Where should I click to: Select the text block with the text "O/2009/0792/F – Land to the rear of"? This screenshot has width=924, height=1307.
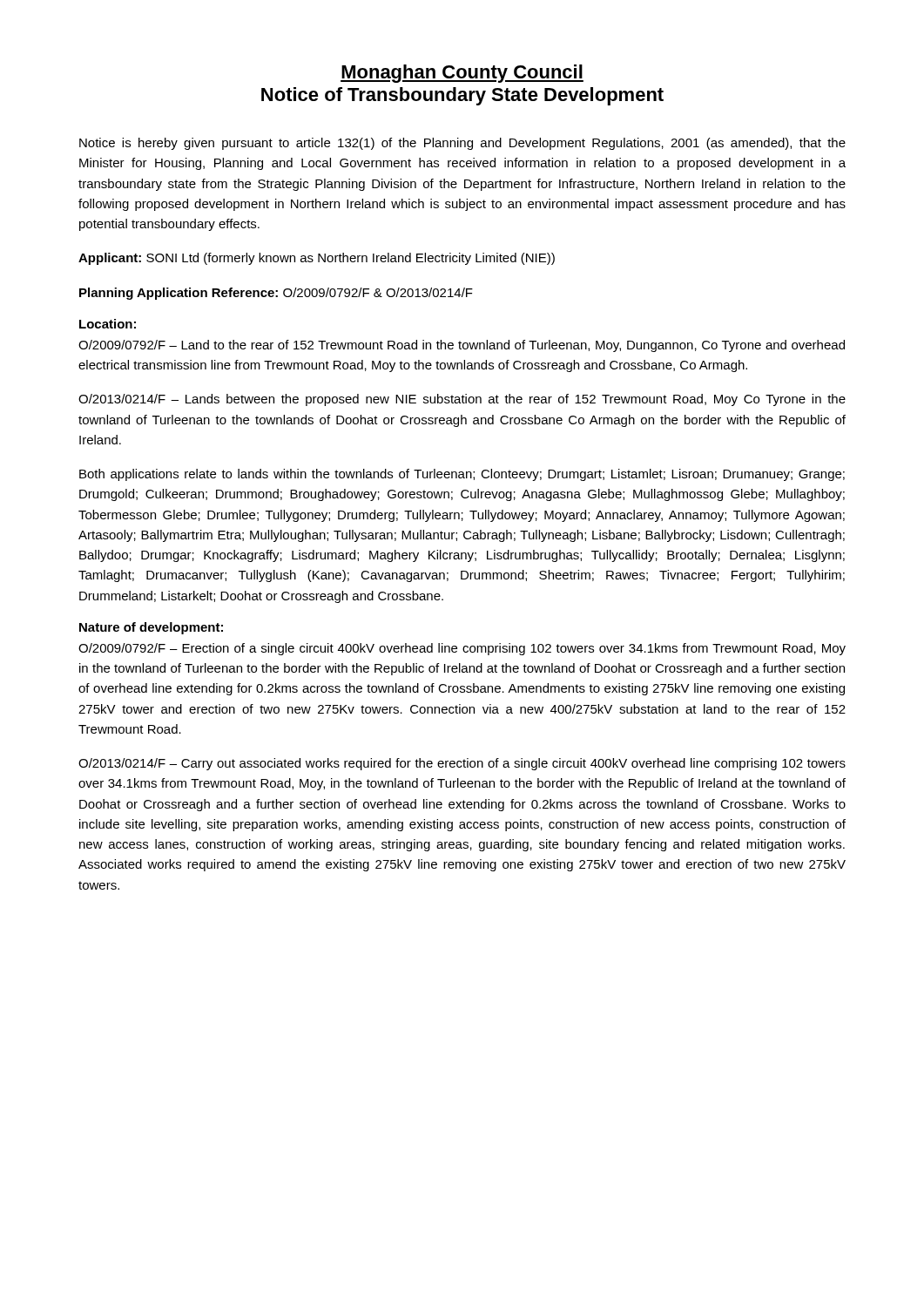coord(462,355)
